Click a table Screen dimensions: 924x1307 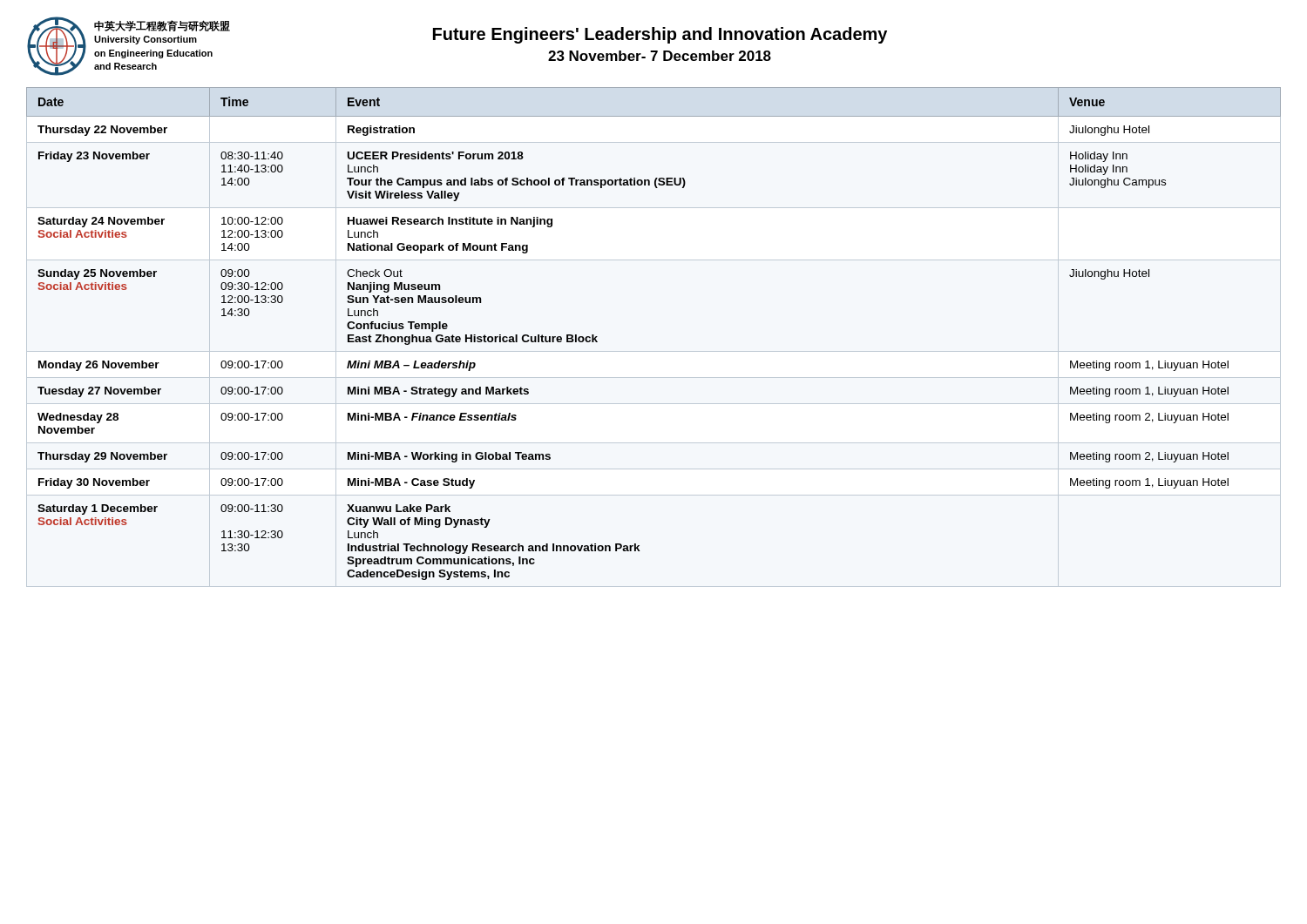(654, 337)
